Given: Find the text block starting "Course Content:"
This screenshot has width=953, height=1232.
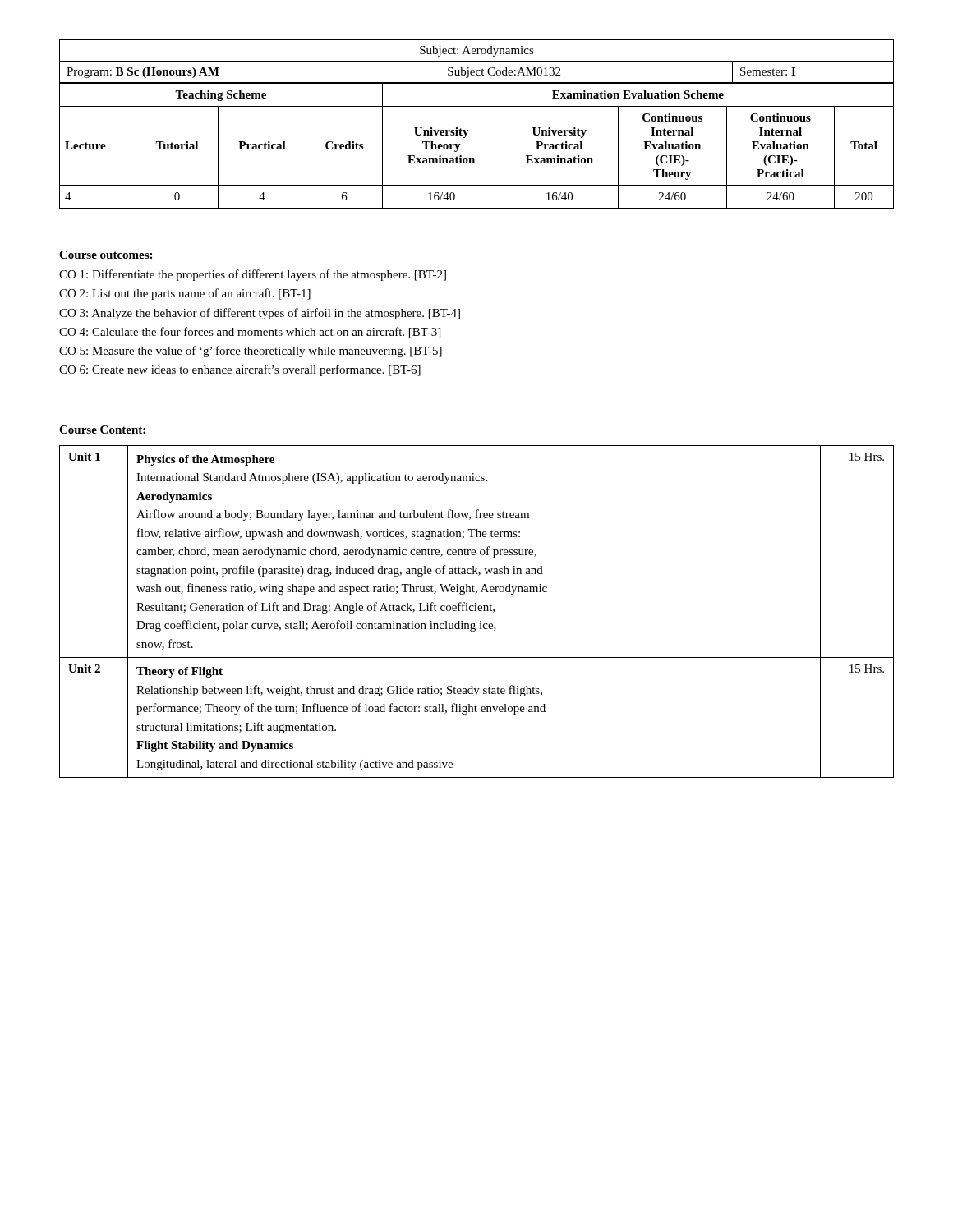Looking at the screenshot, I should point(103,429).
